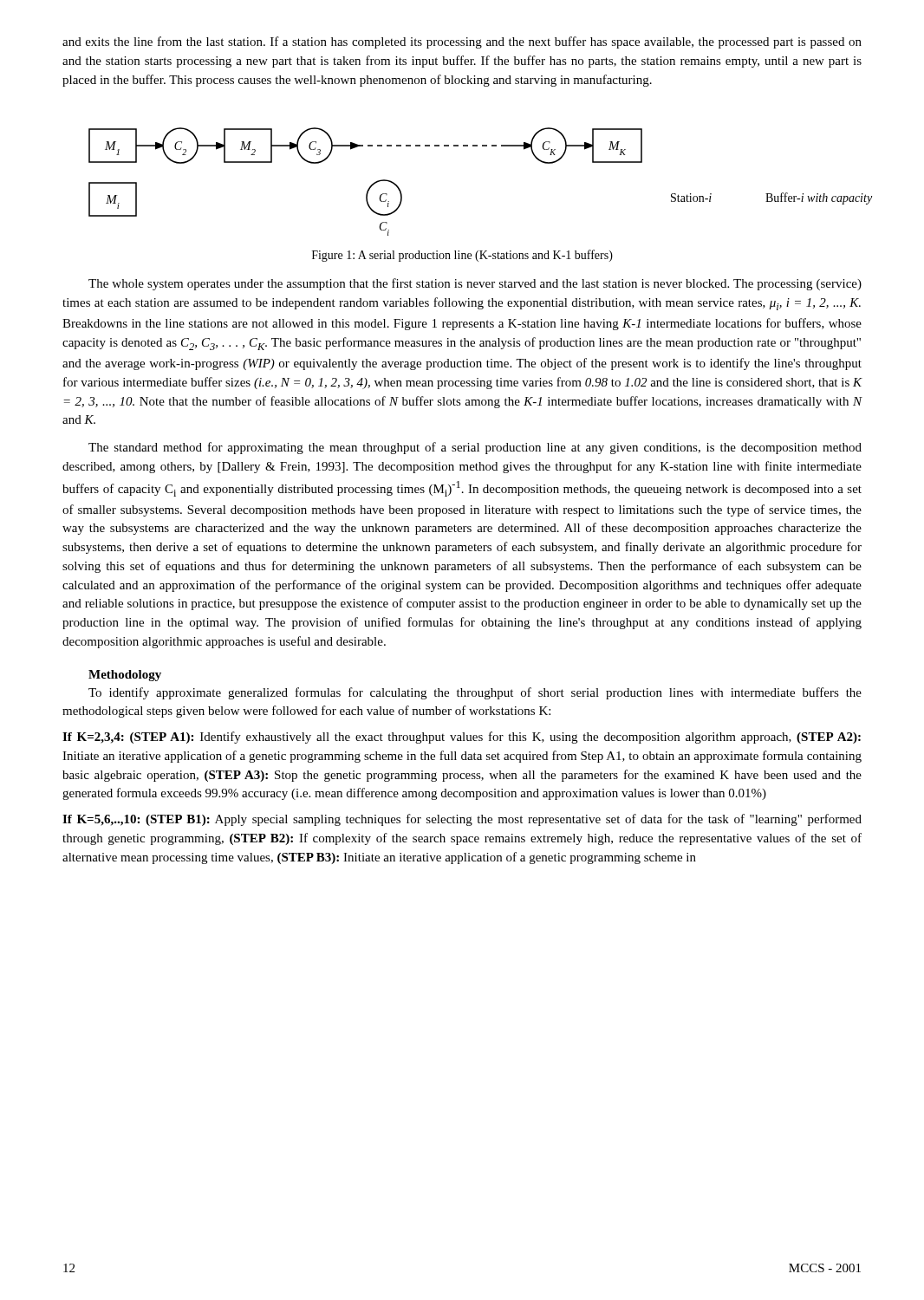This screenshot has width=924, height=1300.
Task: Select the text block that says "and exits the"
Action: 462,60
